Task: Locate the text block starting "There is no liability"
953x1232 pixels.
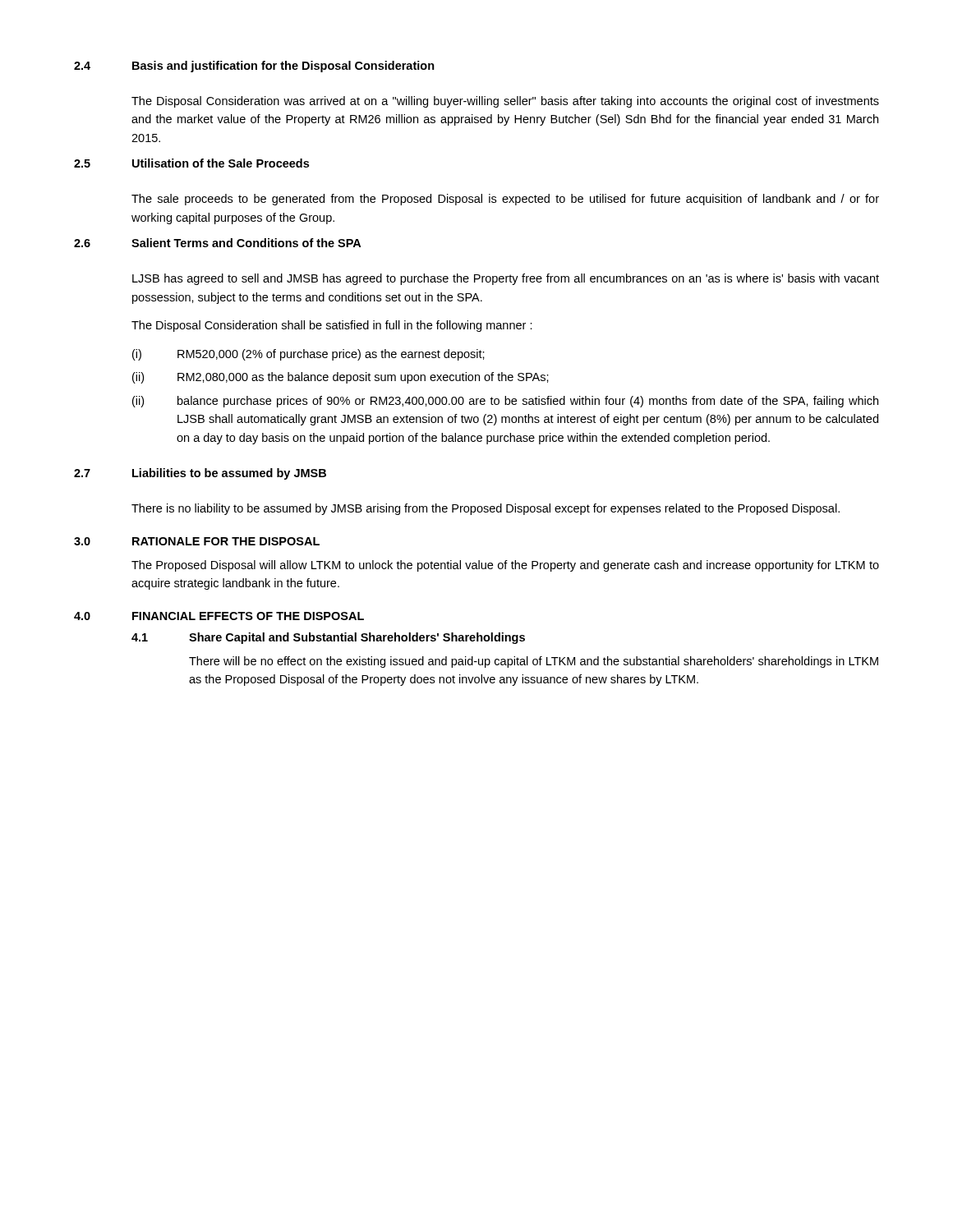Action: click(x=505, y=509)
